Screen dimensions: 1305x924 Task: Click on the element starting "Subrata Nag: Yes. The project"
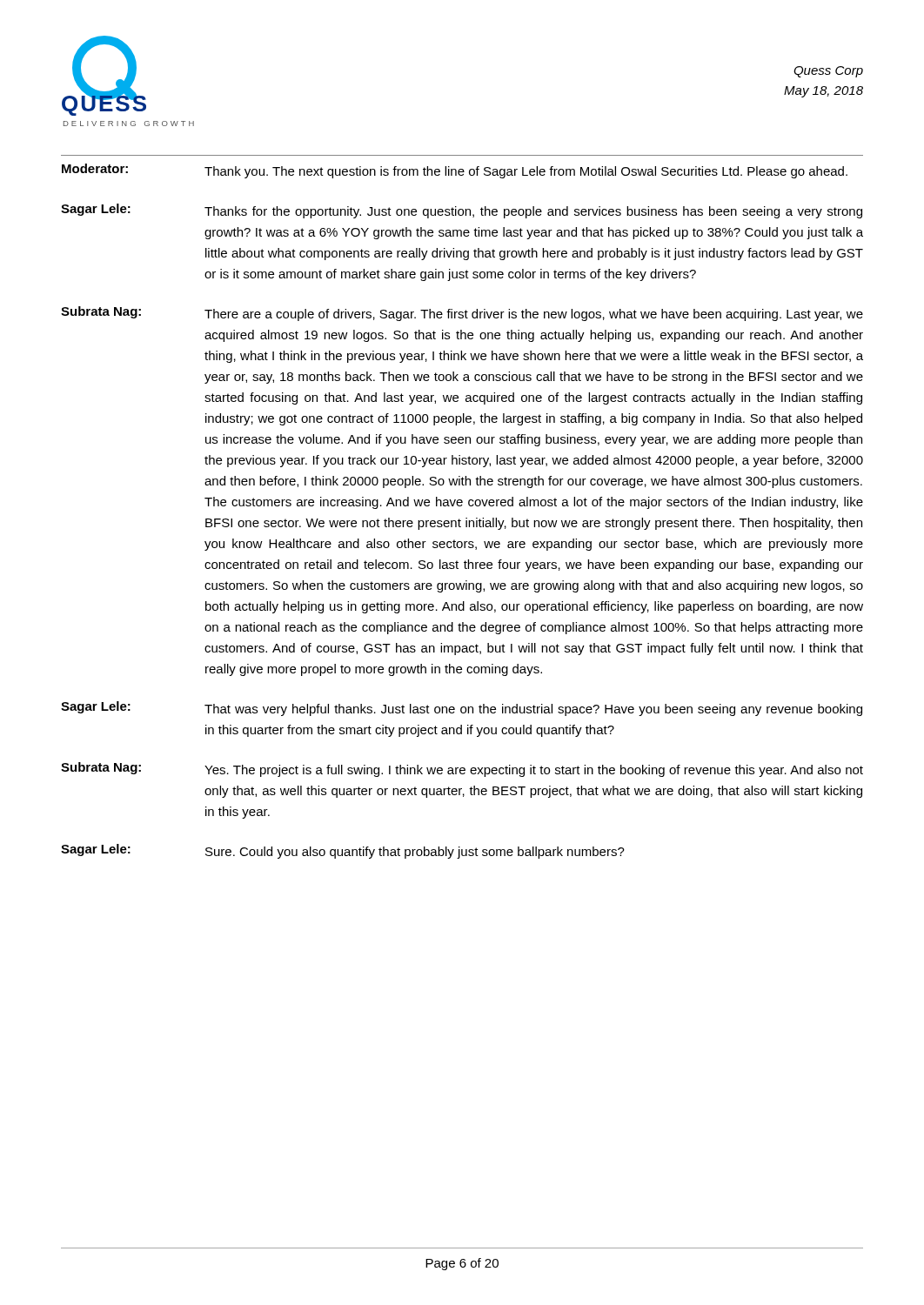tap(462, 791)
